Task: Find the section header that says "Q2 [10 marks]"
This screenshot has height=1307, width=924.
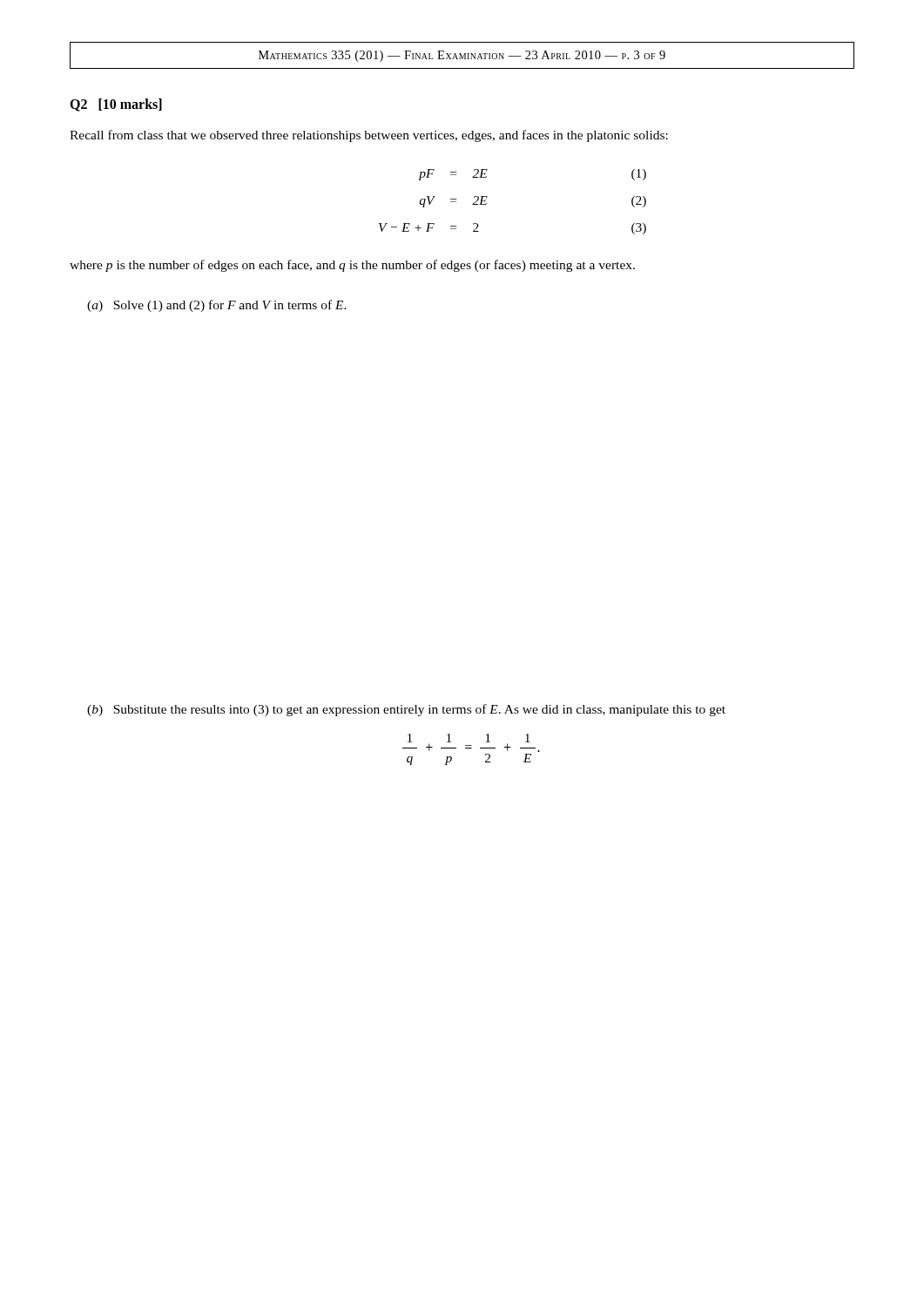Action: click(116, 104)
